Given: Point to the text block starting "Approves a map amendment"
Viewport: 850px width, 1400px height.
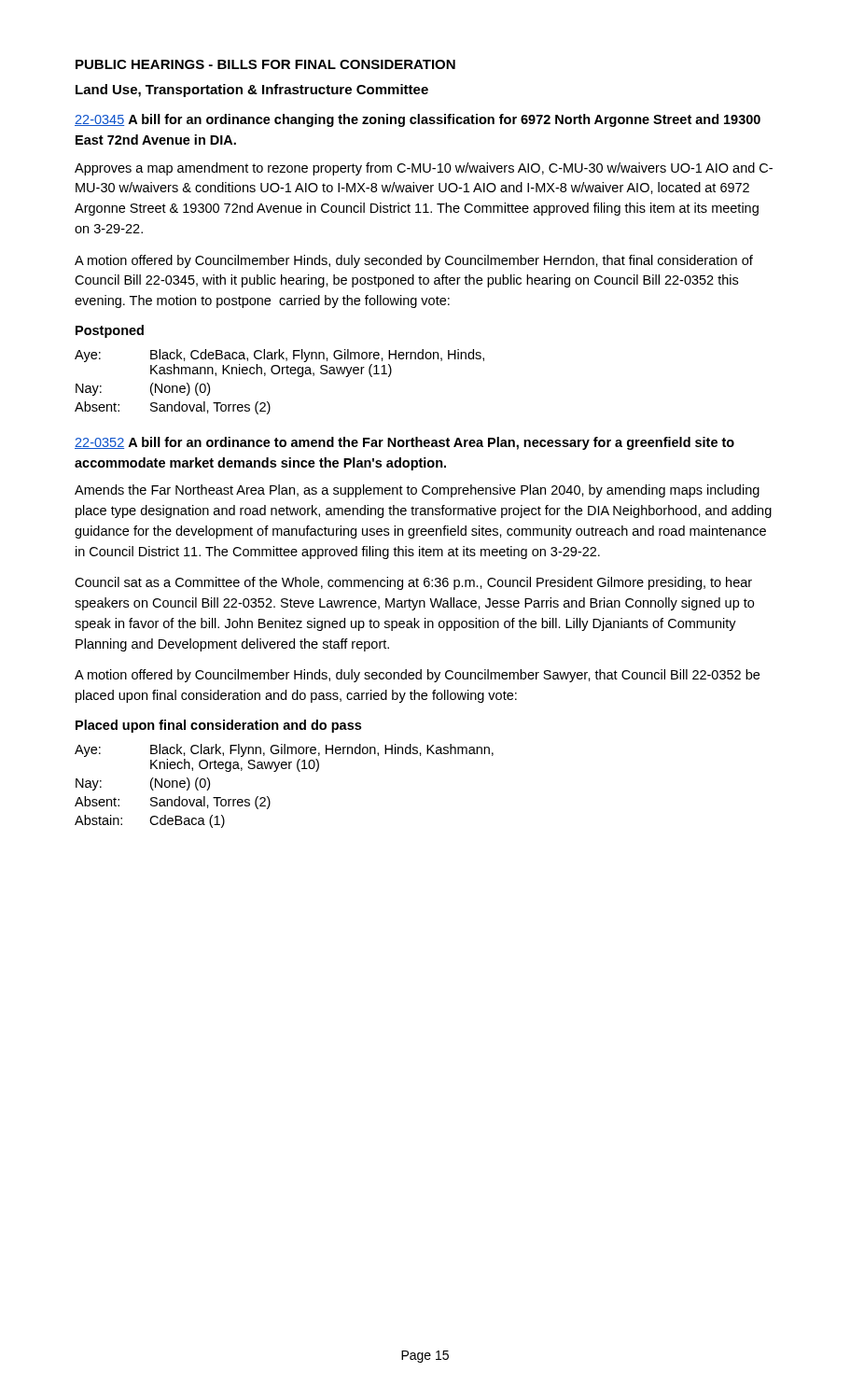Looking at the screenshot, I should [425, 199].
